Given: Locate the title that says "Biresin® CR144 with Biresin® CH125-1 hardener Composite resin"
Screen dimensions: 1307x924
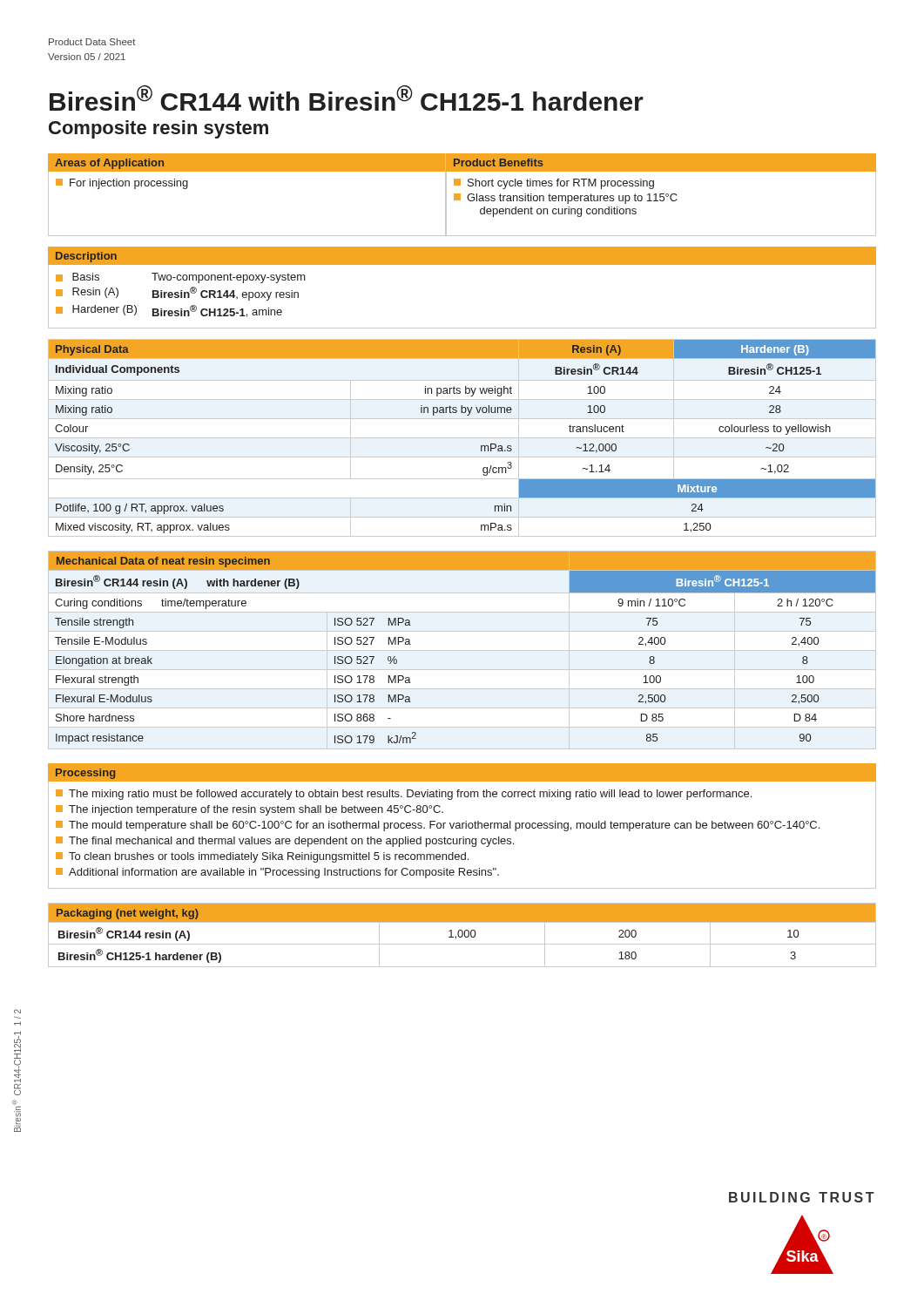Looking at the screenshot, I should pos(462,110).
